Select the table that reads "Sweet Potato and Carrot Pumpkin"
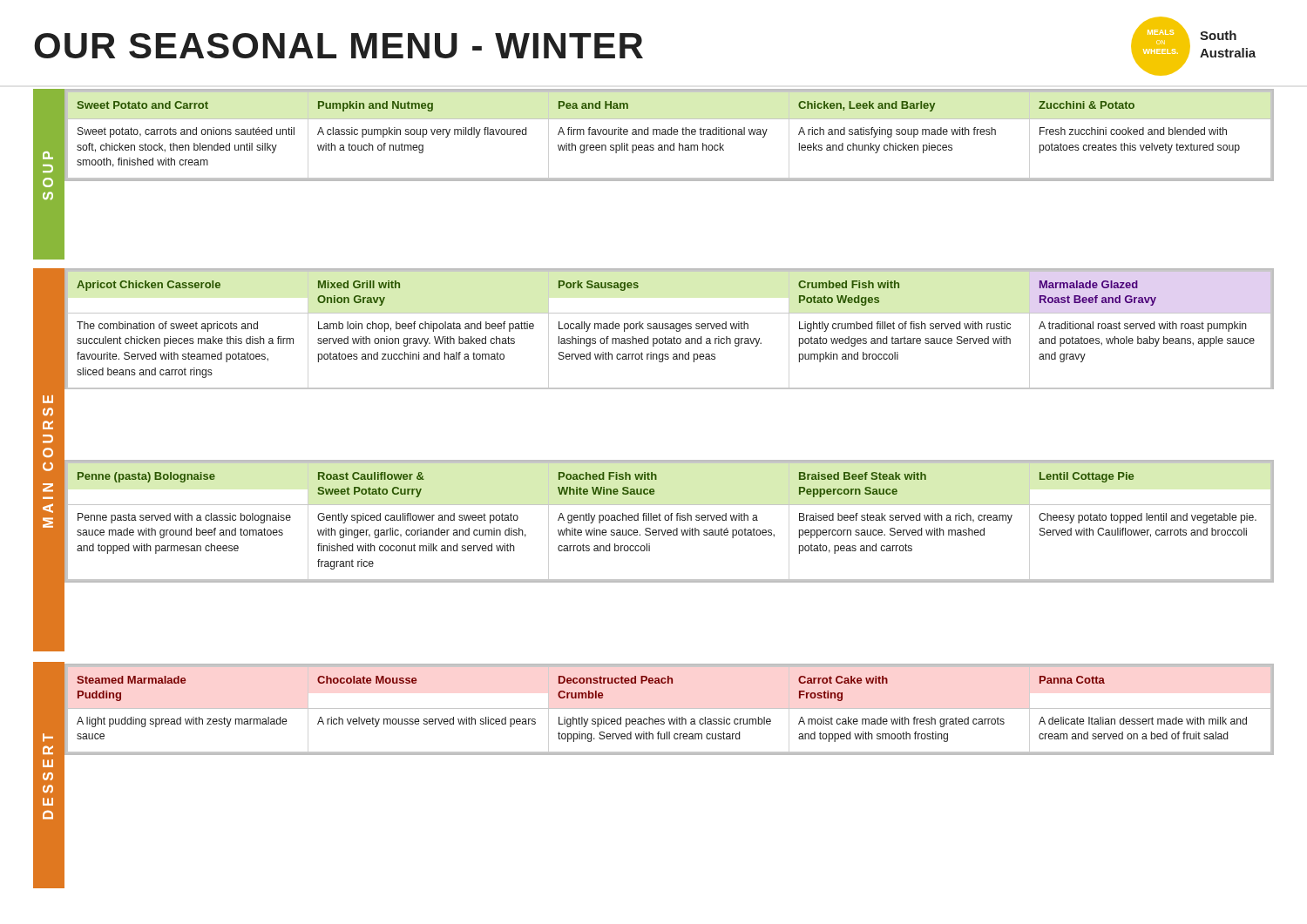 tap(669, 135)
